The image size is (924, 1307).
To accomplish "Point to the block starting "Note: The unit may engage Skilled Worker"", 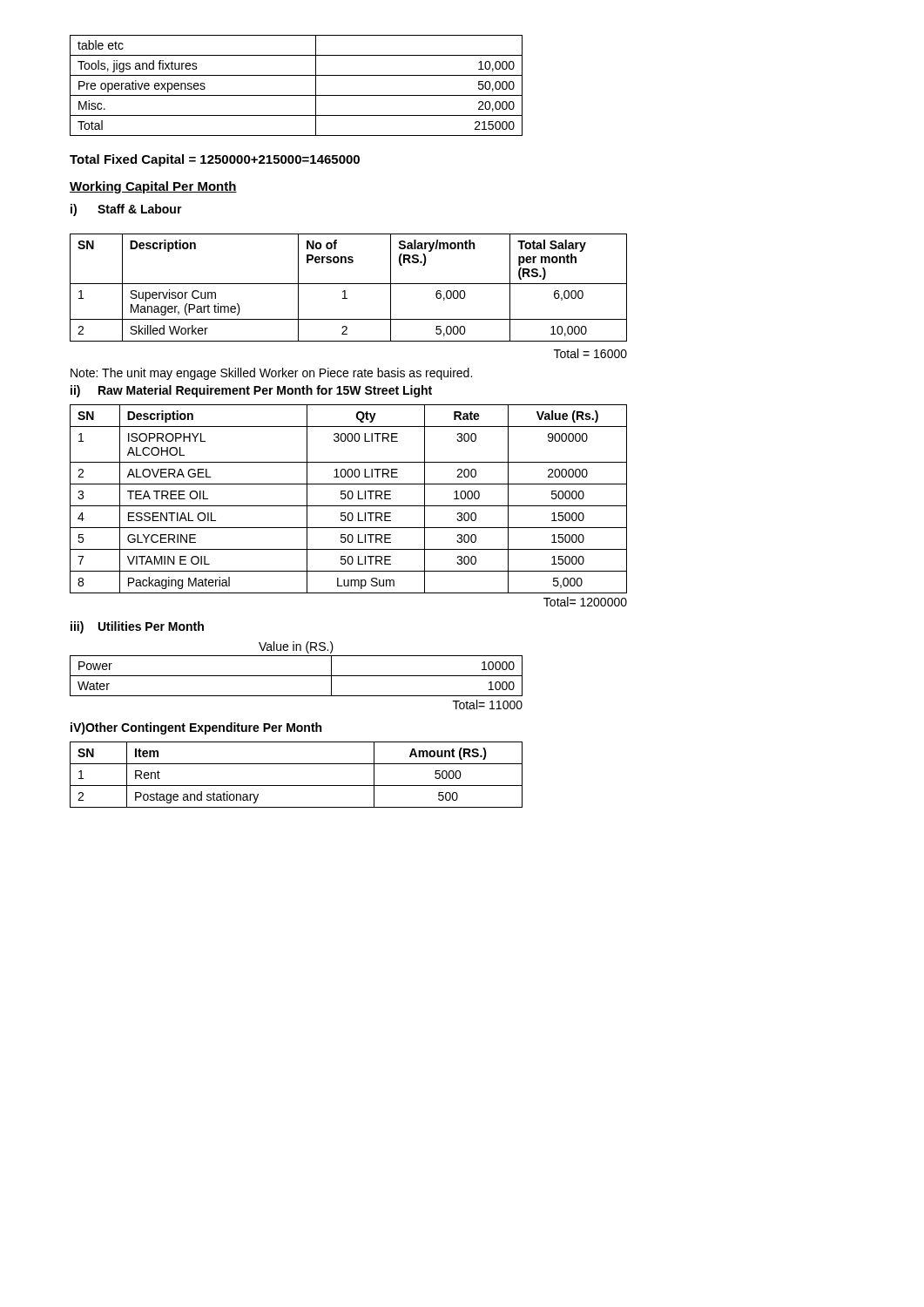I will coord(271,373).
